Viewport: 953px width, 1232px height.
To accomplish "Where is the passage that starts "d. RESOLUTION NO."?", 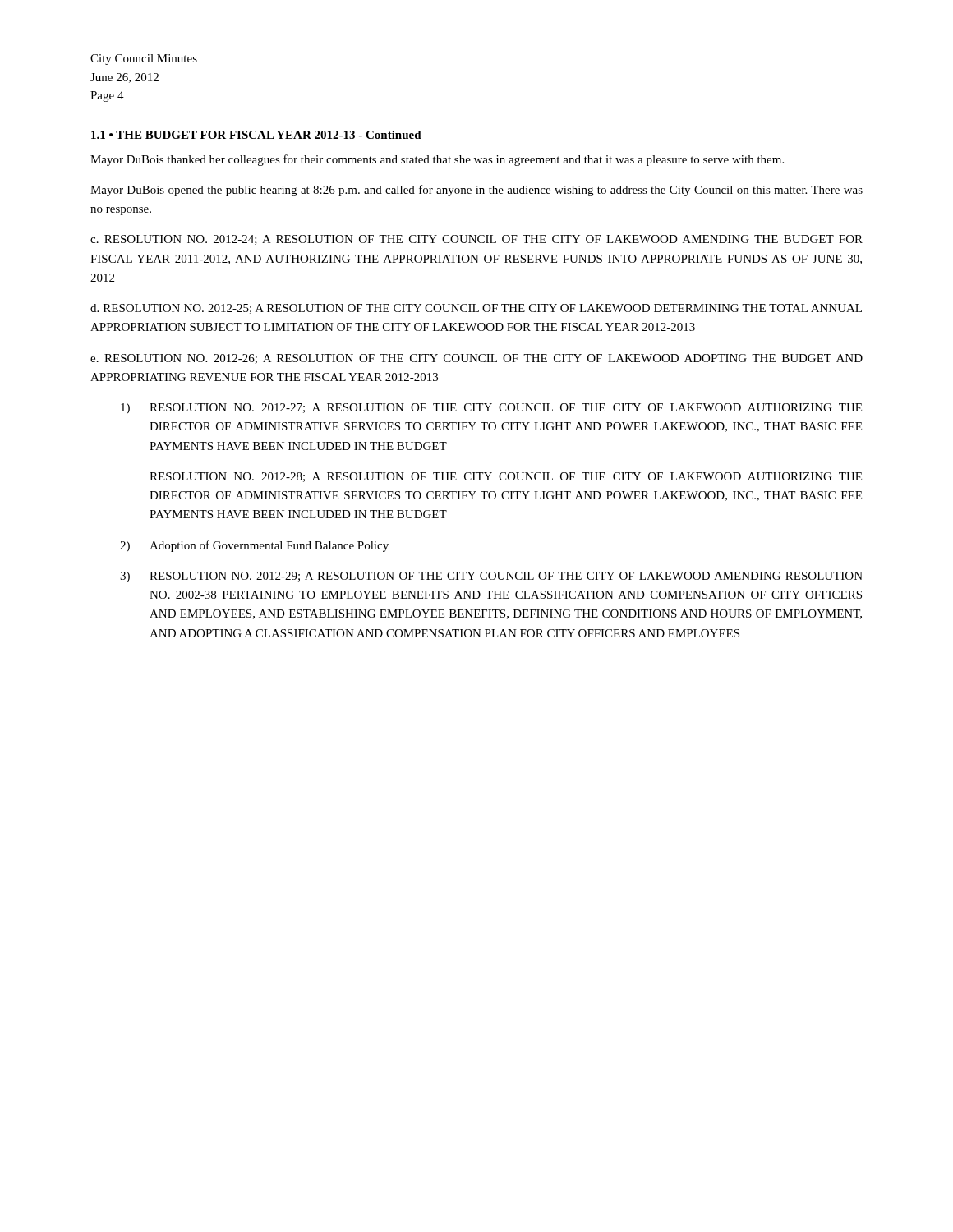I will [x=476, y=318].
